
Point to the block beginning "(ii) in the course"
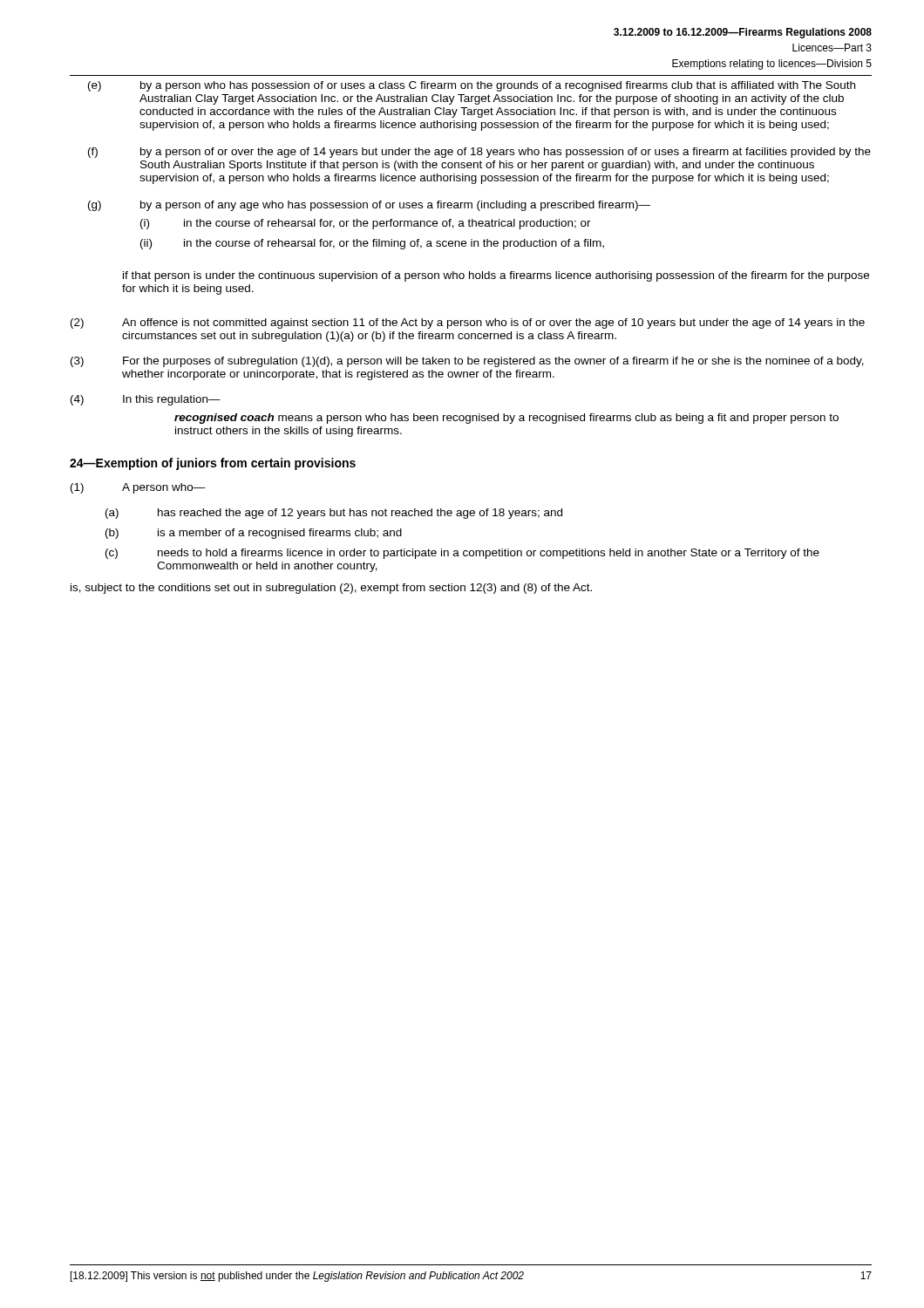click(x=364, y=243)
